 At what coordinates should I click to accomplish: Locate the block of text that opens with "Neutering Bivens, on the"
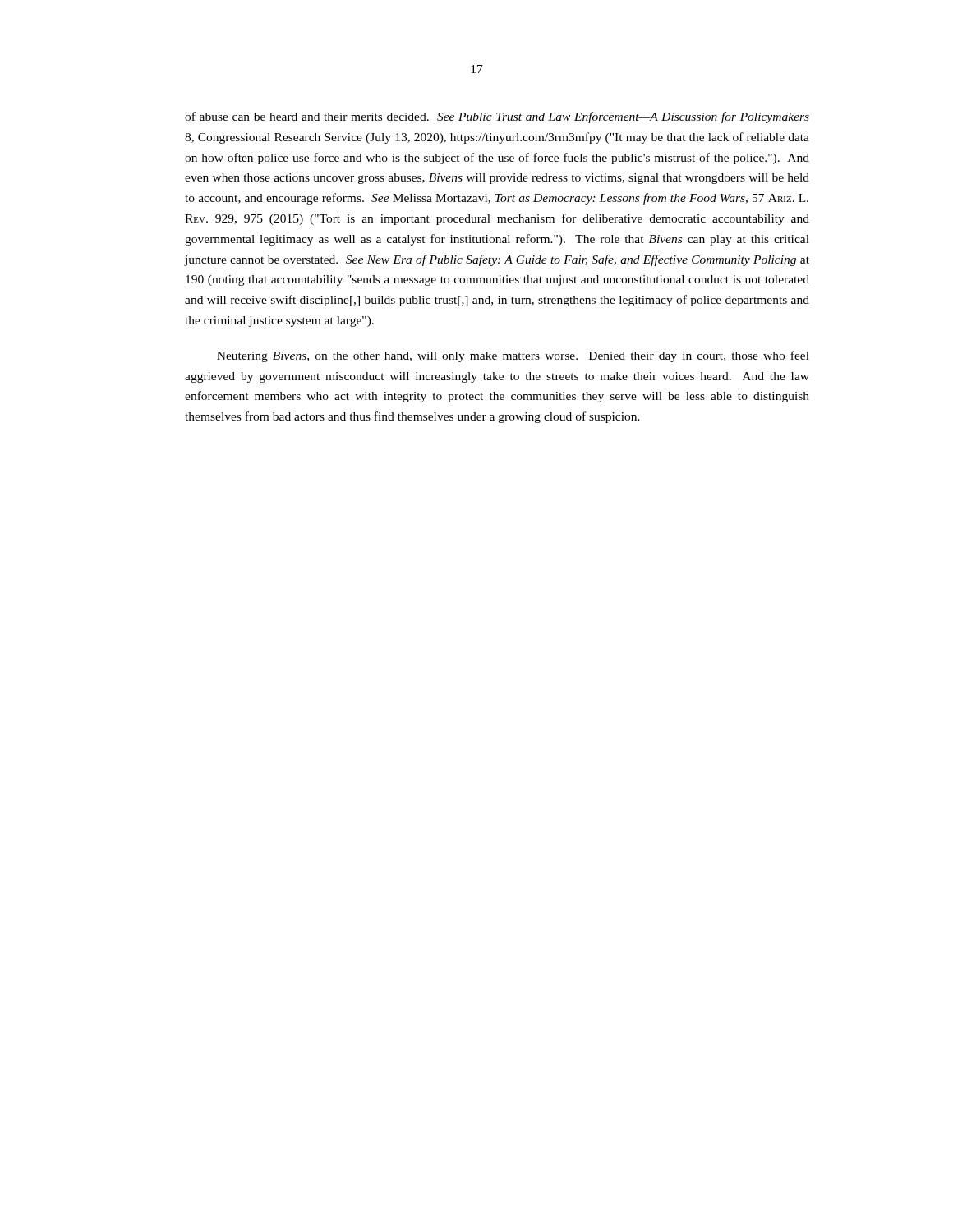(x=497, y=386)
